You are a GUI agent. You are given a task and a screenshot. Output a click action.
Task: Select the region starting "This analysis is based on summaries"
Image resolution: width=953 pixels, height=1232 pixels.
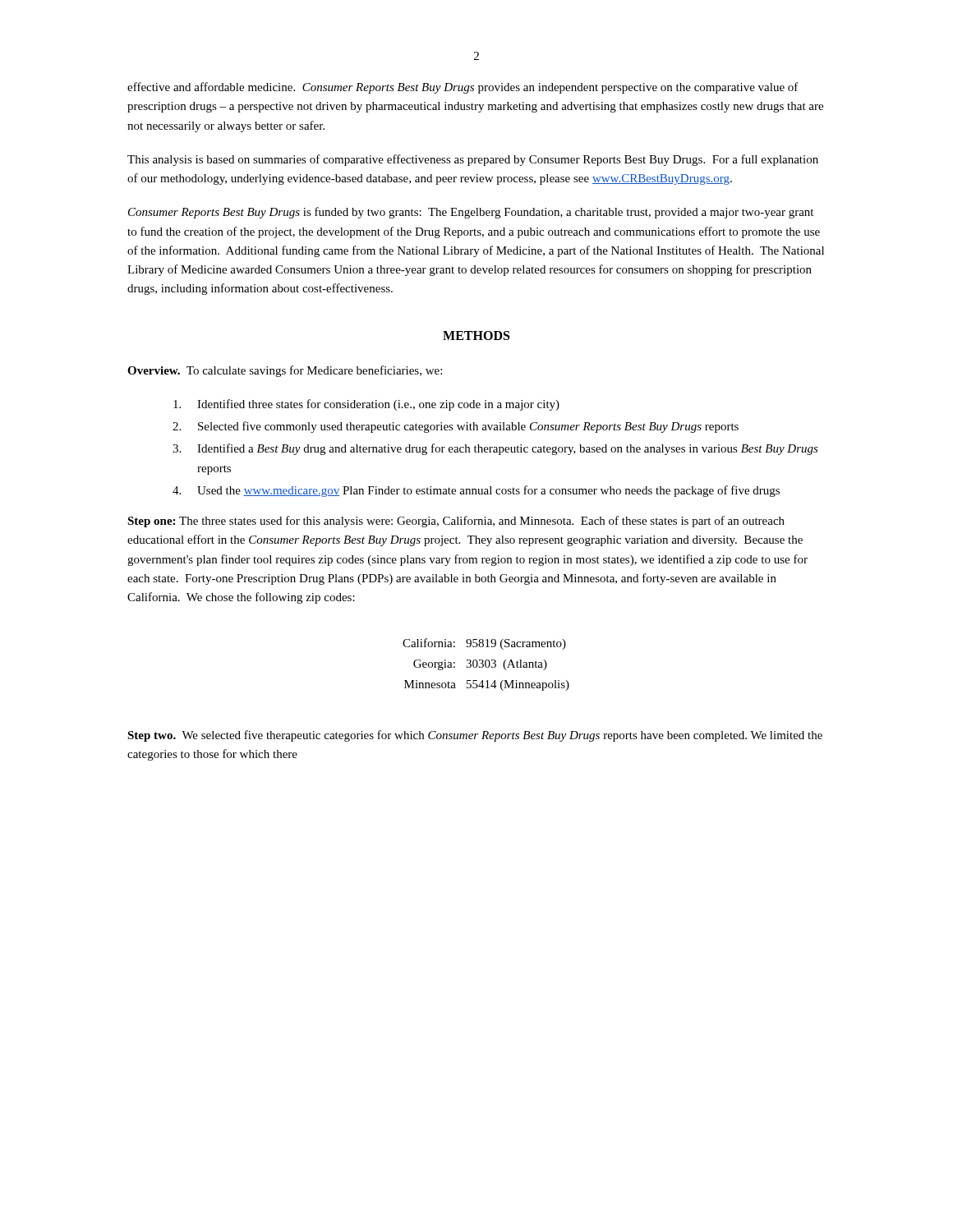pos(473,169)
